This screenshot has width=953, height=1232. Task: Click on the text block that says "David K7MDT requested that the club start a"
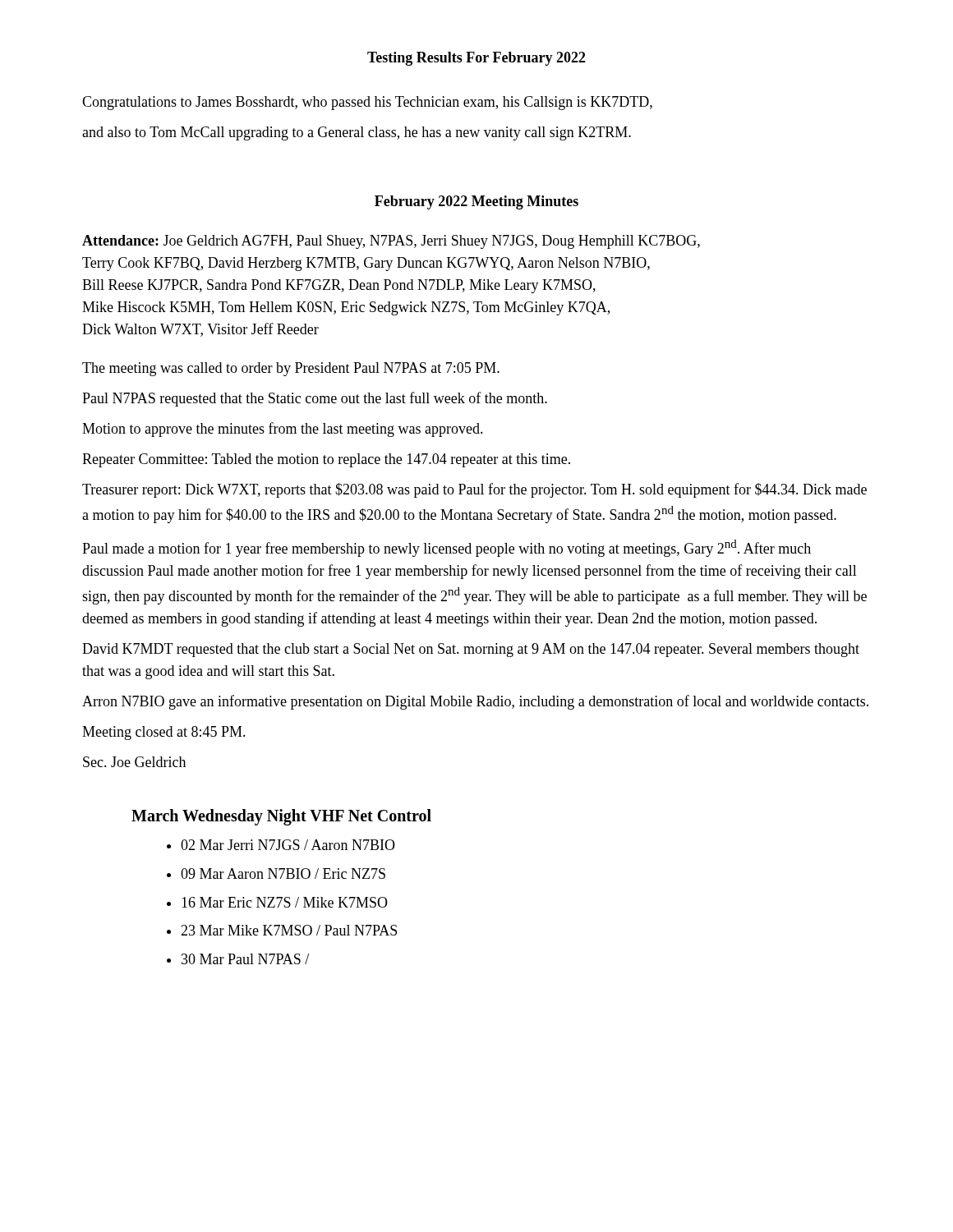[476, 660]
